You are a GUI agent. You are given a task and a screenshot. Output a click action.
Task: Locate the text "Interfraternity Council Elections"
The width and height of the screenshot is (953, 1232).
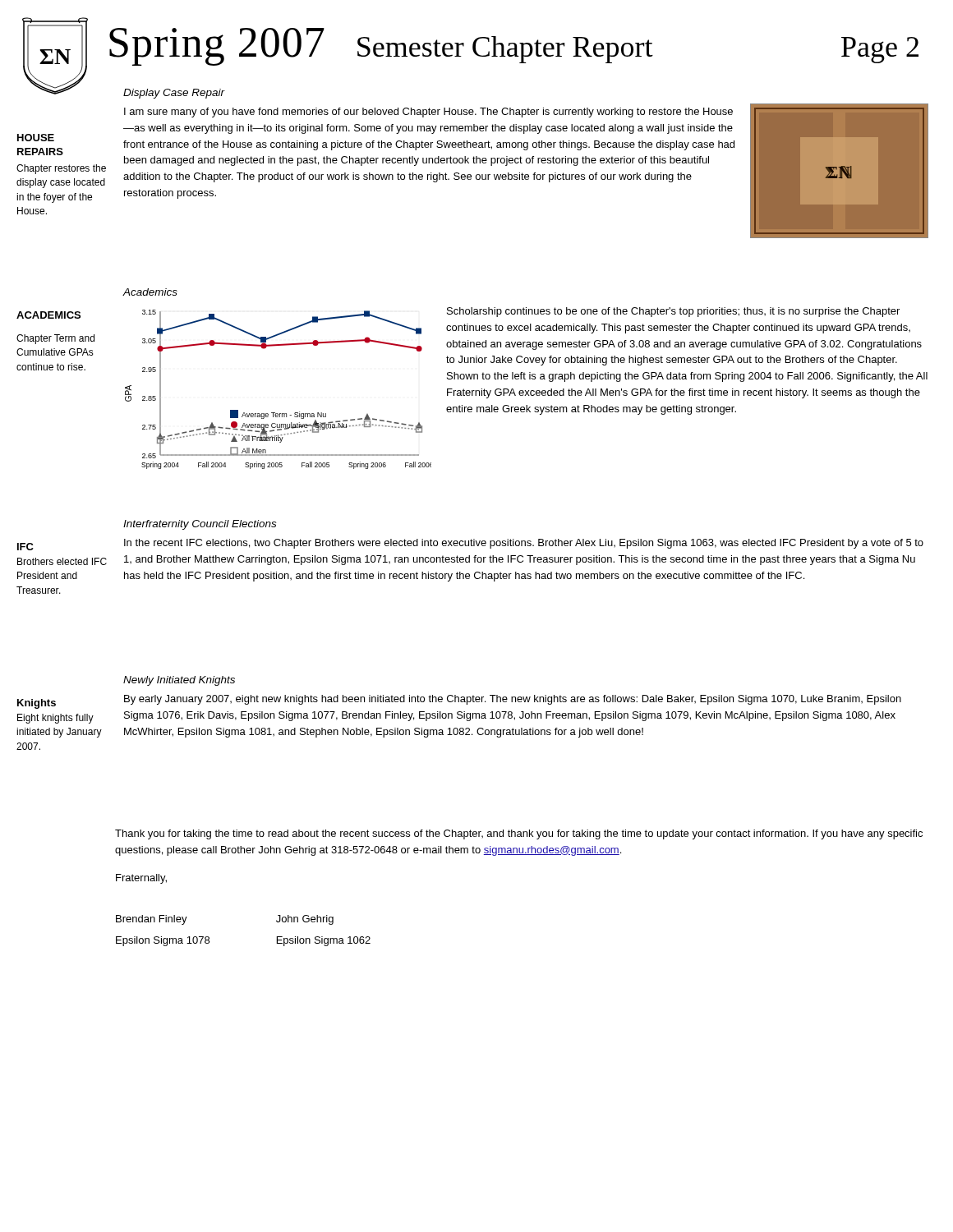tap(200, 524)
